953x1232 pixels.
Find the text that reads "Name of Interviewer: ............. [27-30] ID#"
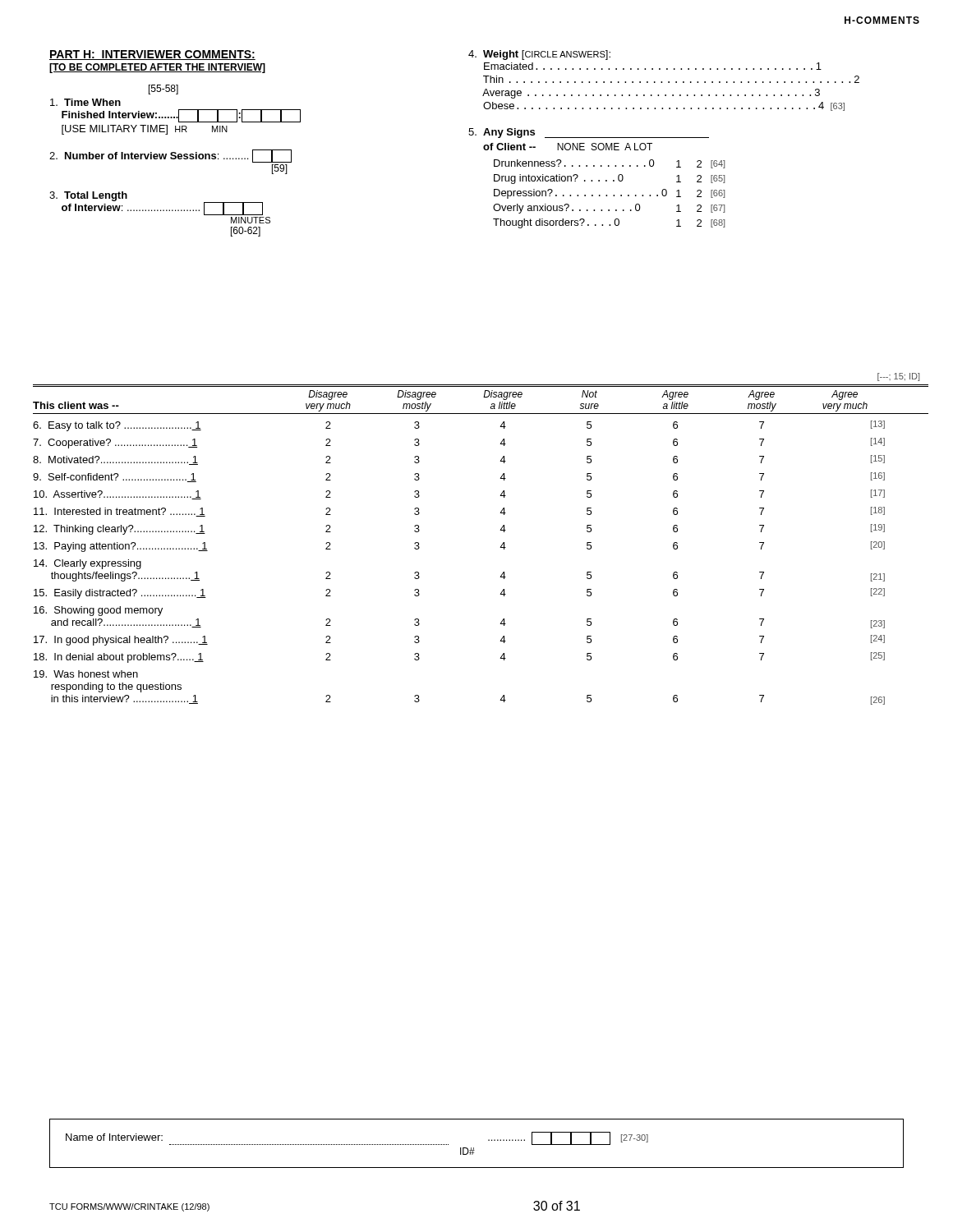[x=357, y=1144]
